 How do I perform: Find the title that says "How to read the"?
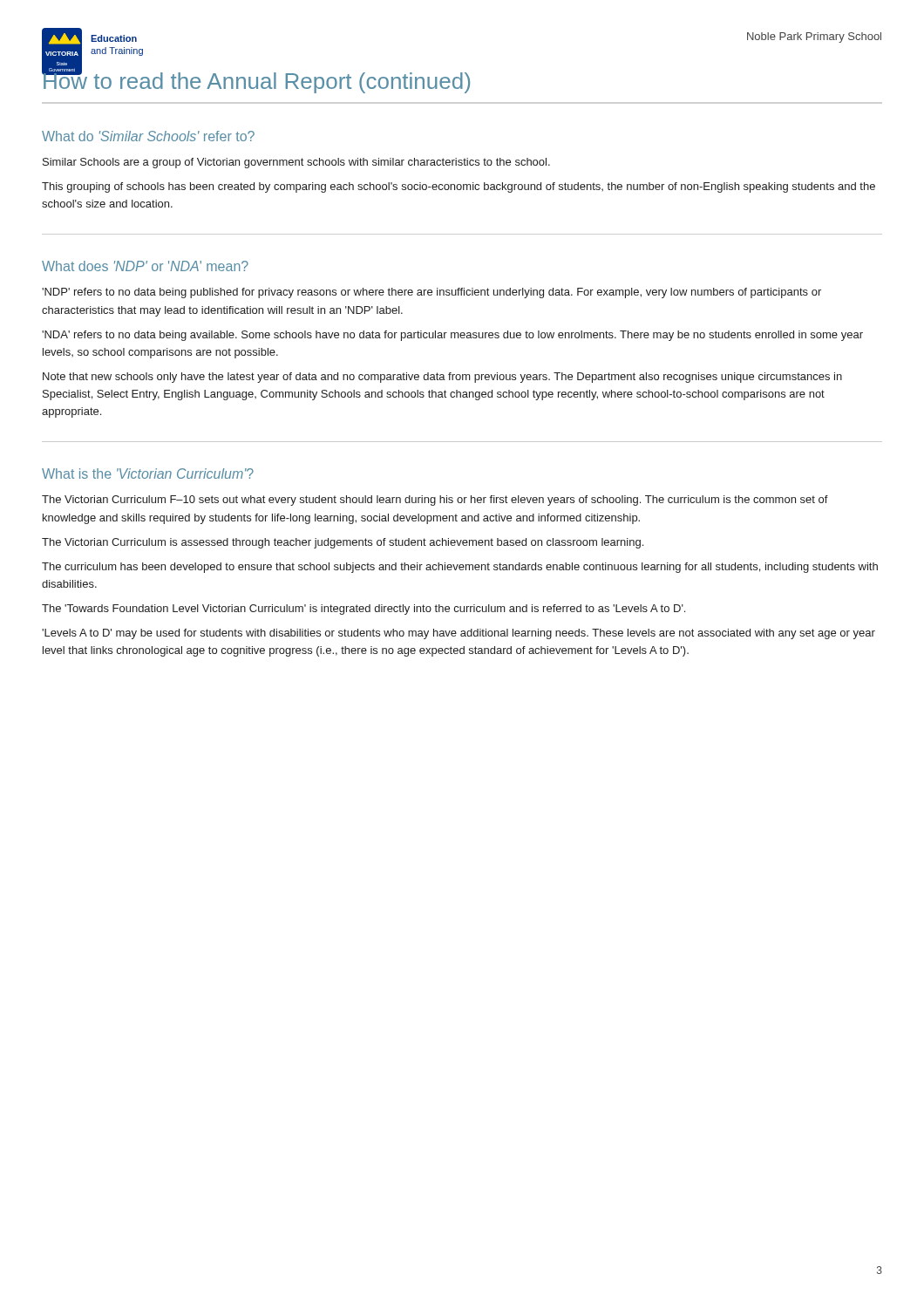coord(257,81)
